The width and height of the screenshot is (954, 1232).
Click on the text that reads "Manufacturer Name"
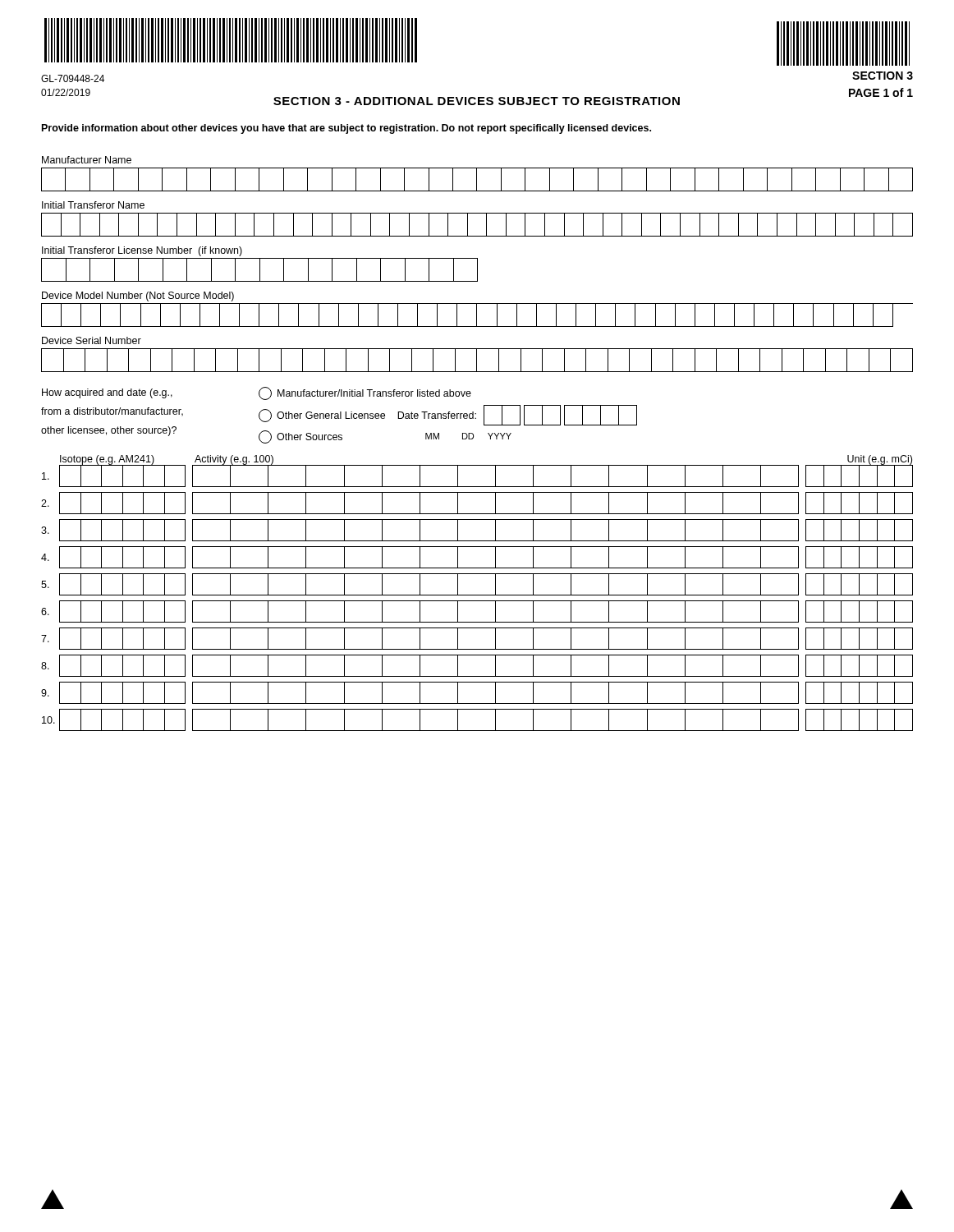86,160
